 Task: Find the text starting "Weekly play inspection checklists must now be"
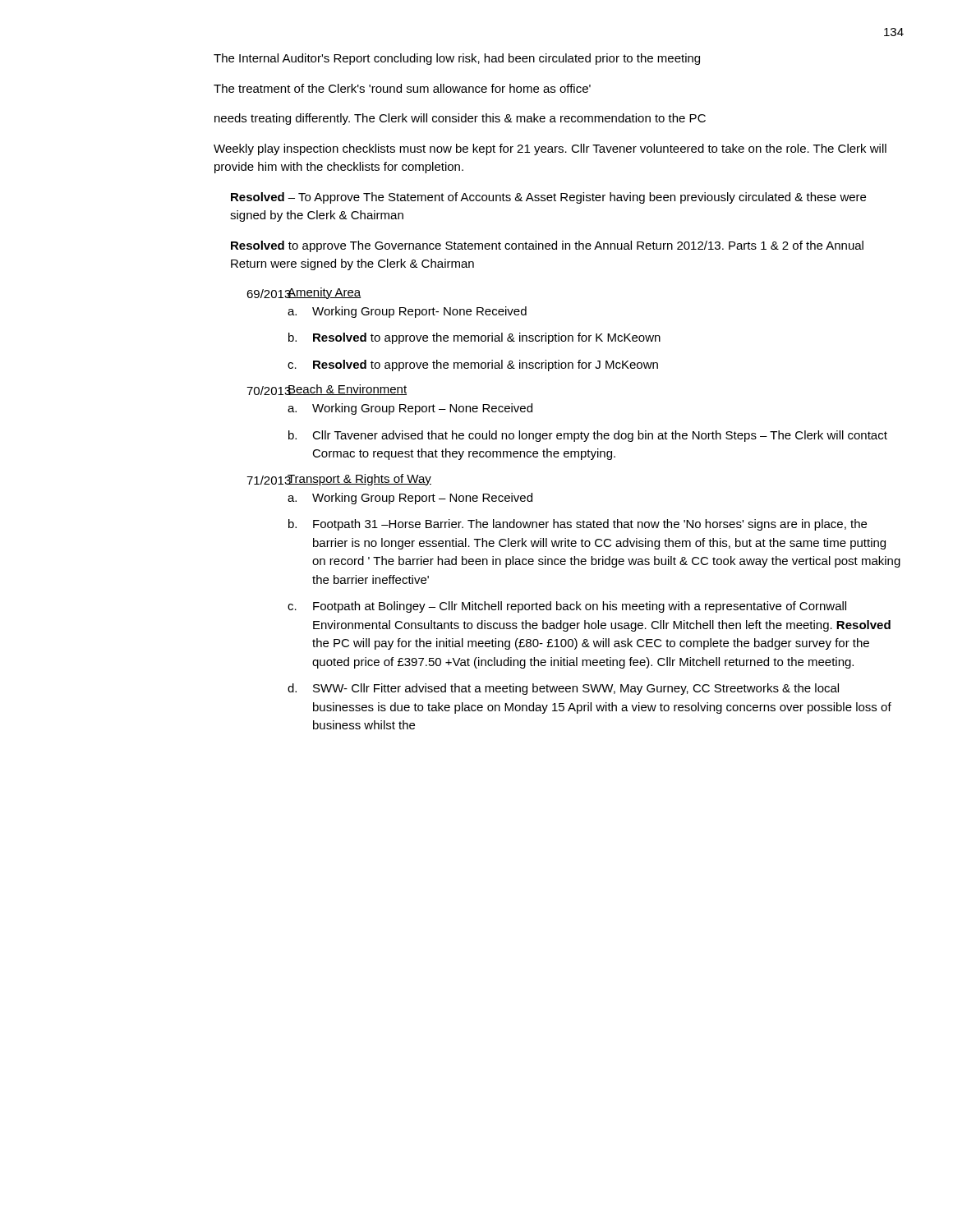pos(550,157)
